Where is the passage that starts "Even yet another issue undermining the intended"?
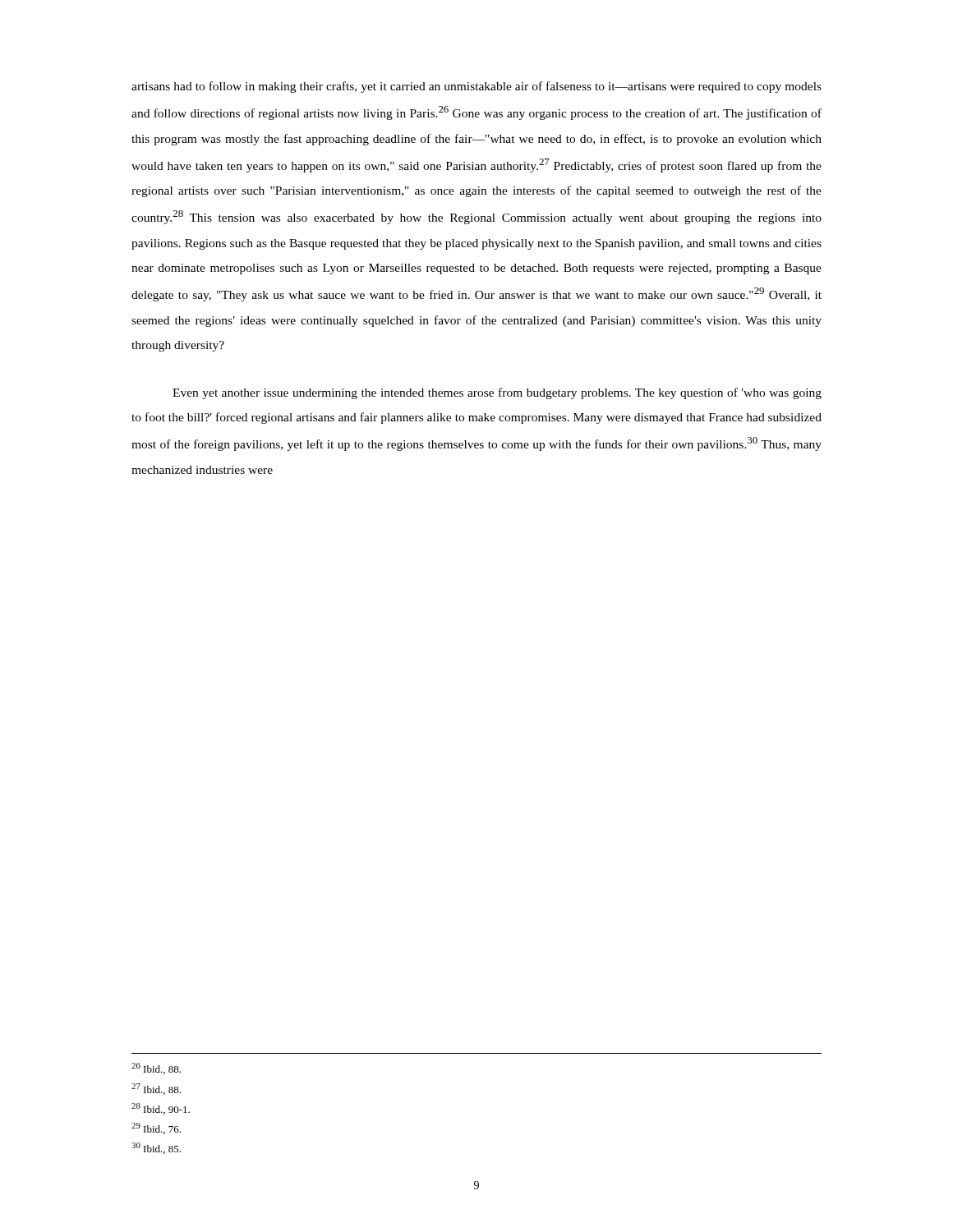 click(x=476, y=431)
